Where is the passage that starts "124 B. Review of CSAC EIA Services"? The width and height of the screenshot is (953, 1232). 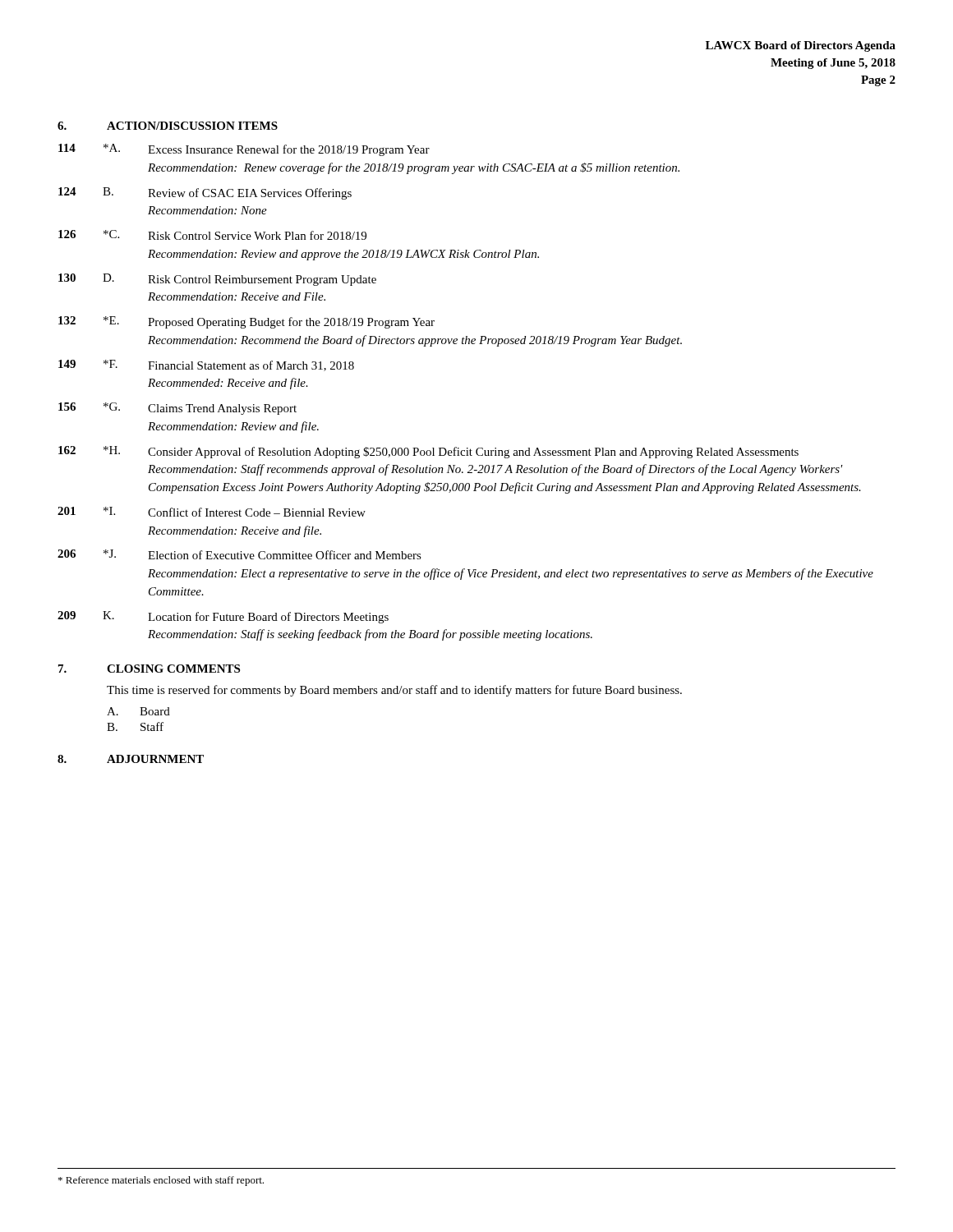pos(205,193)
